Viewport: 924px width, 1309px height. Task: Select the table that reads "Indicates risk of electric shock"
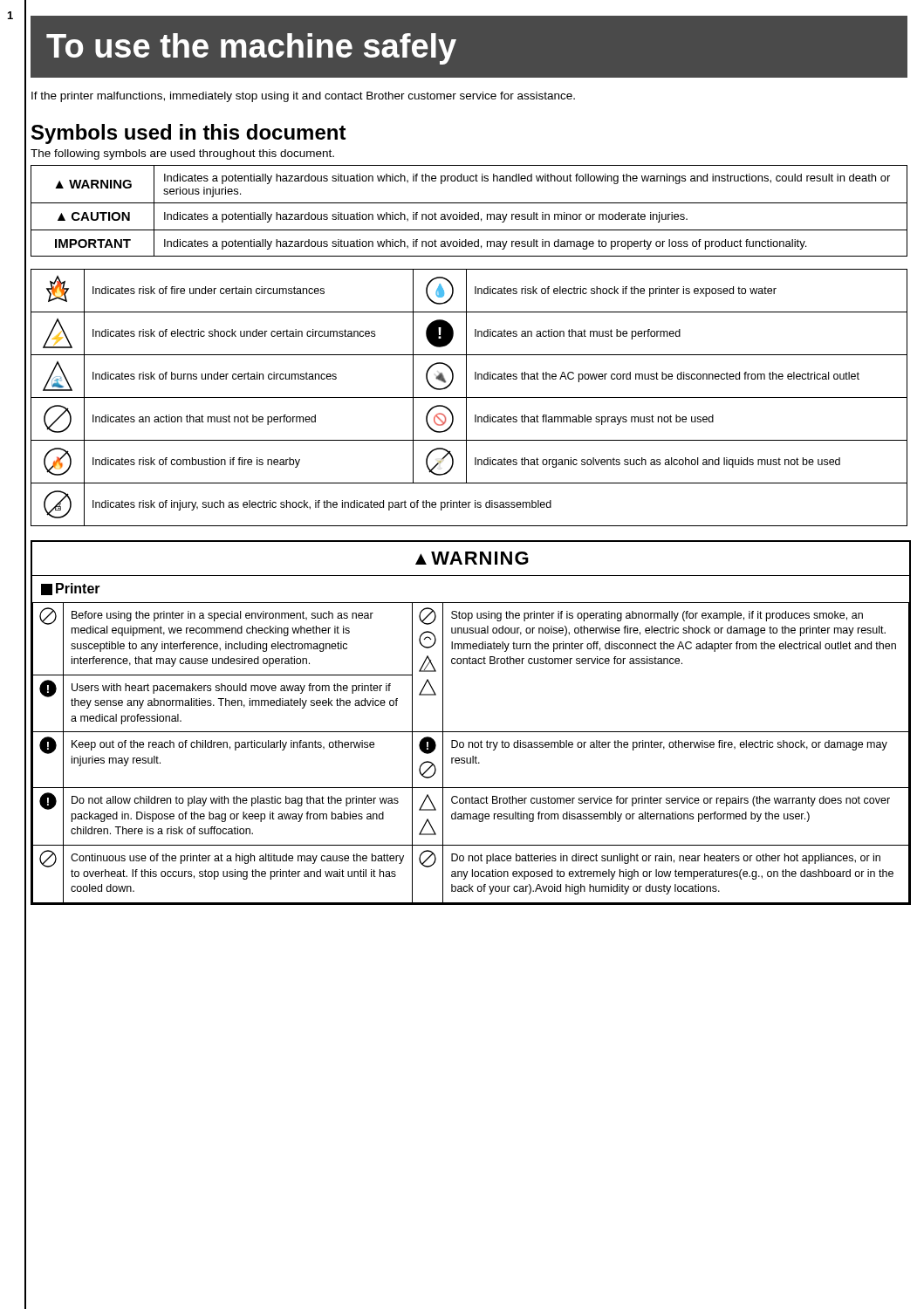point(469,397)
